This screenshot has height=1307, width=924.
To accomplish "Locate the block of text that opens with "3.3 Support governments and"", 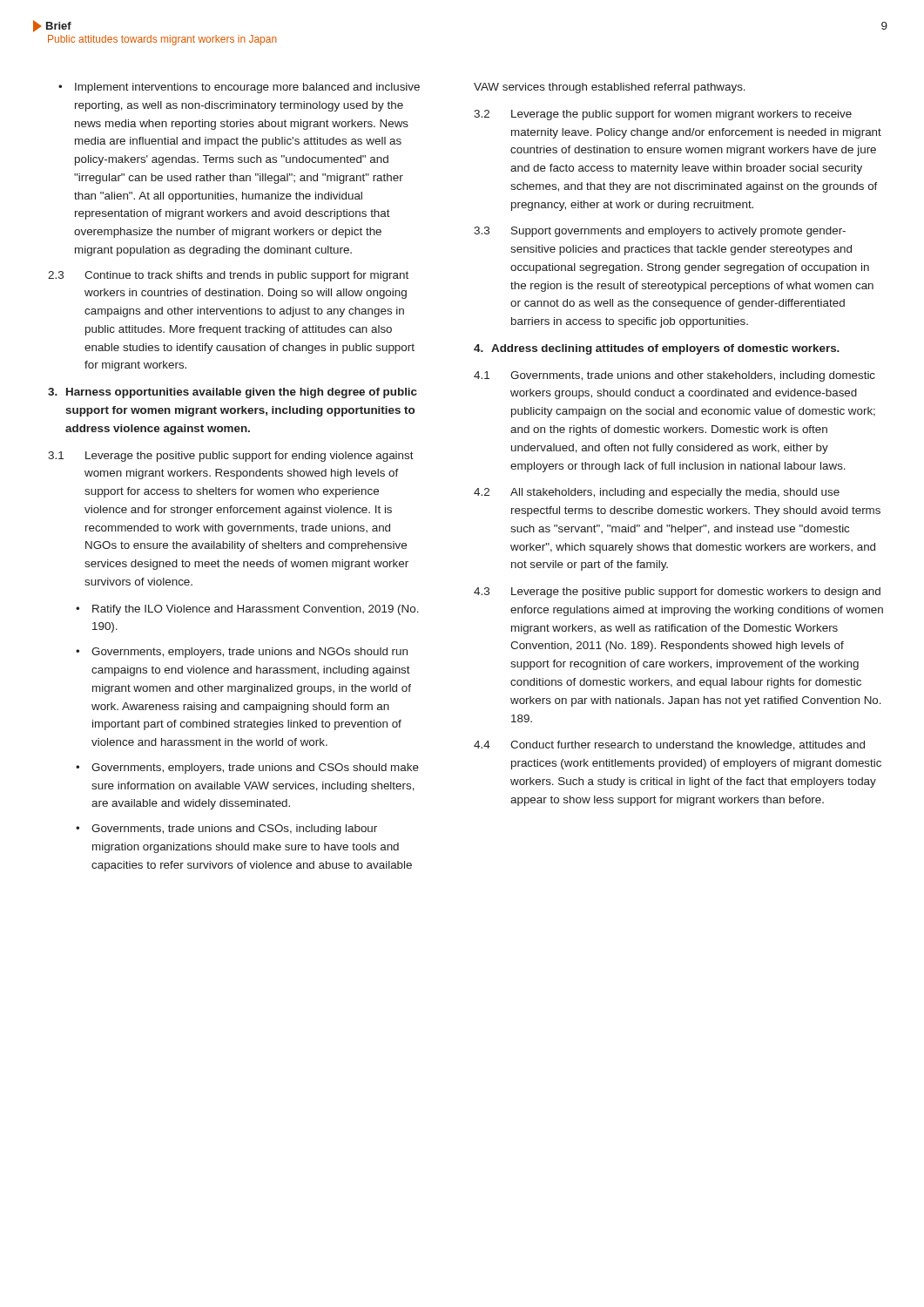I will (679, 277).
